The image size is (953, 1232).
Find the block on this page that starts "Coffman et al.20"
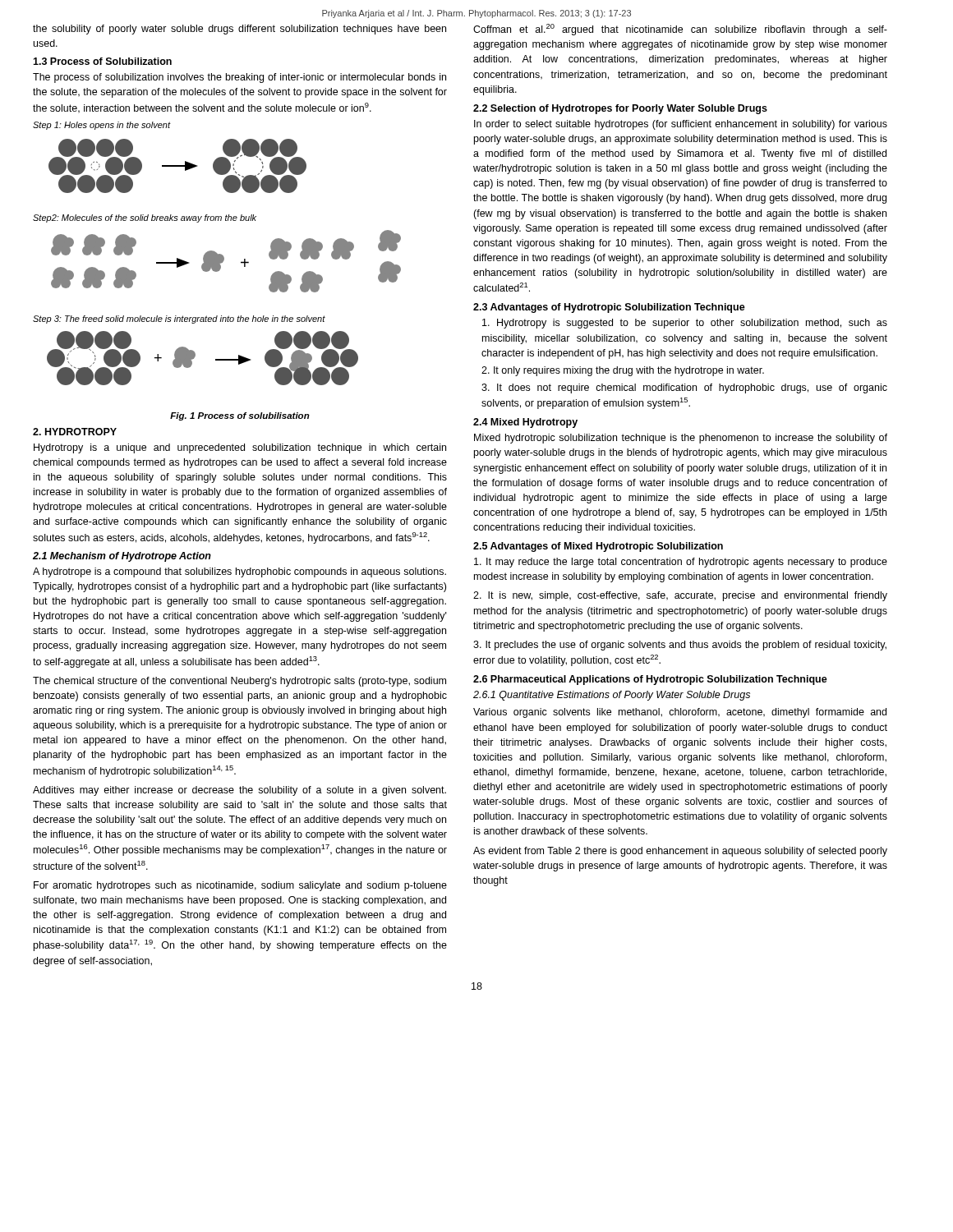(x=680, y=59)
